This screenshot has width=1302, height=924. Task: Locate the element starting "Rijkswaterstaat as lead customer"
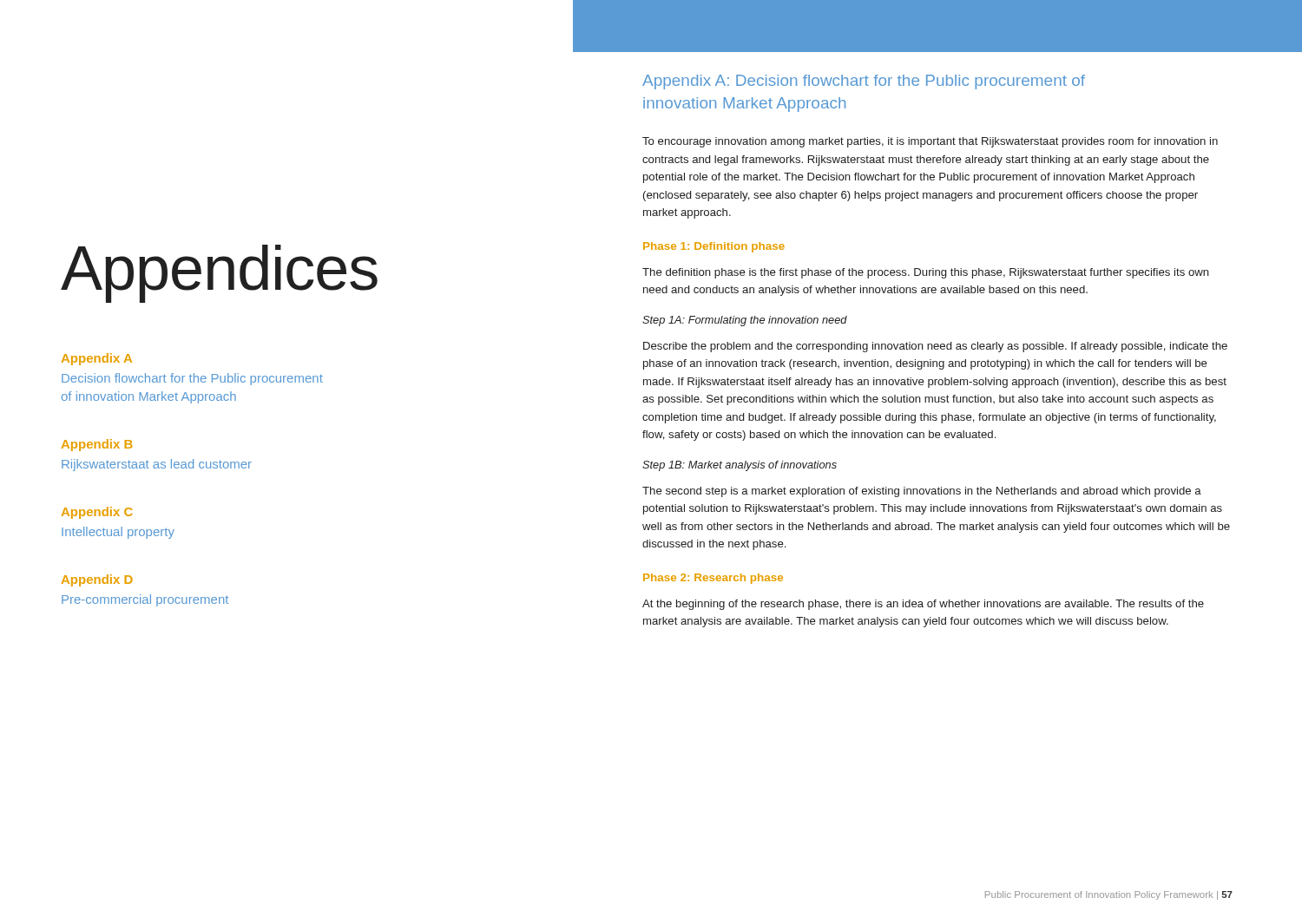click(157, 465)
